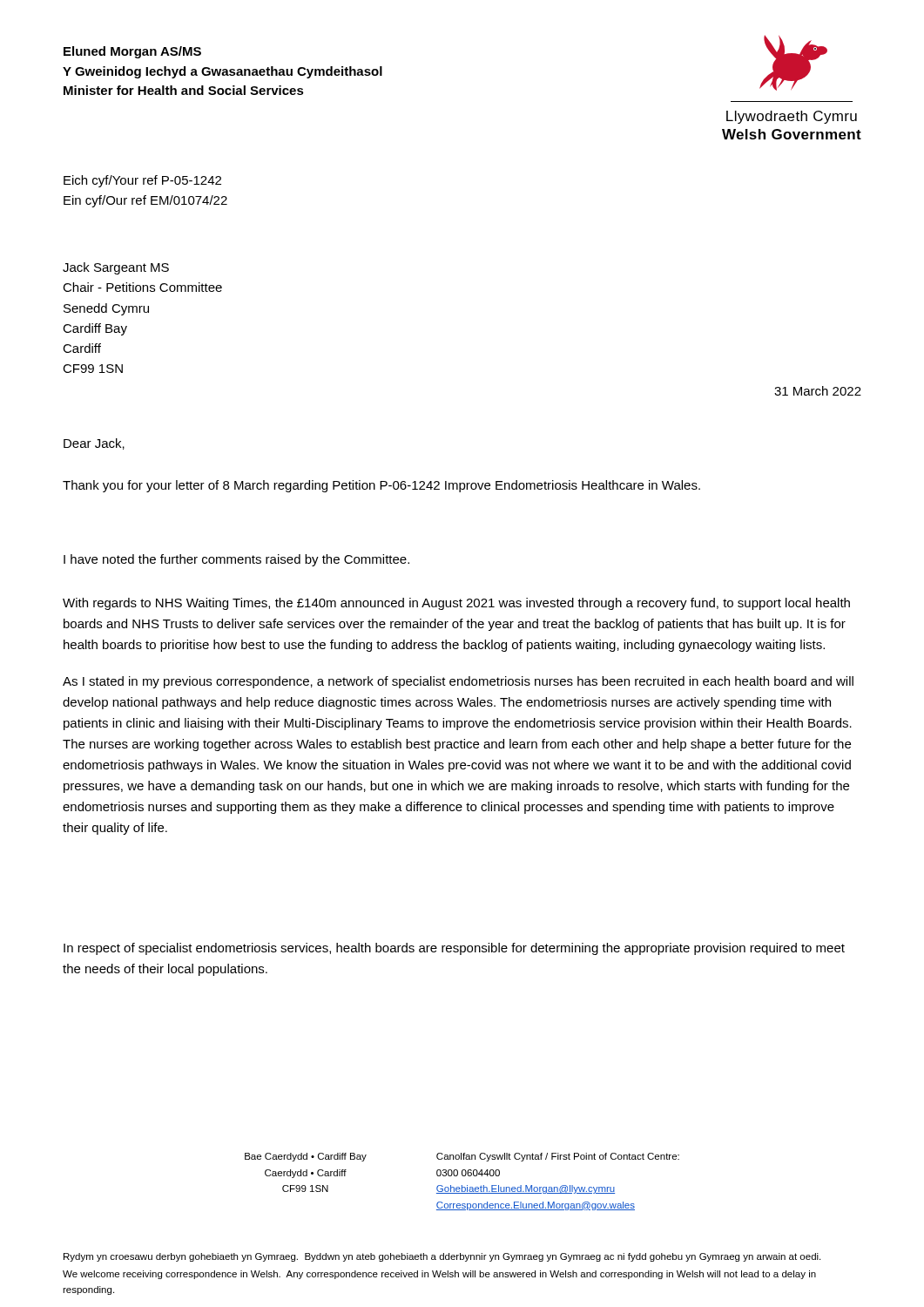Locate the block of text that opens with "With regards to NHS Waiting Times,"
The height and width of the screenshot is (1307, 924).
pyautogui.click(x=457, y=623)
